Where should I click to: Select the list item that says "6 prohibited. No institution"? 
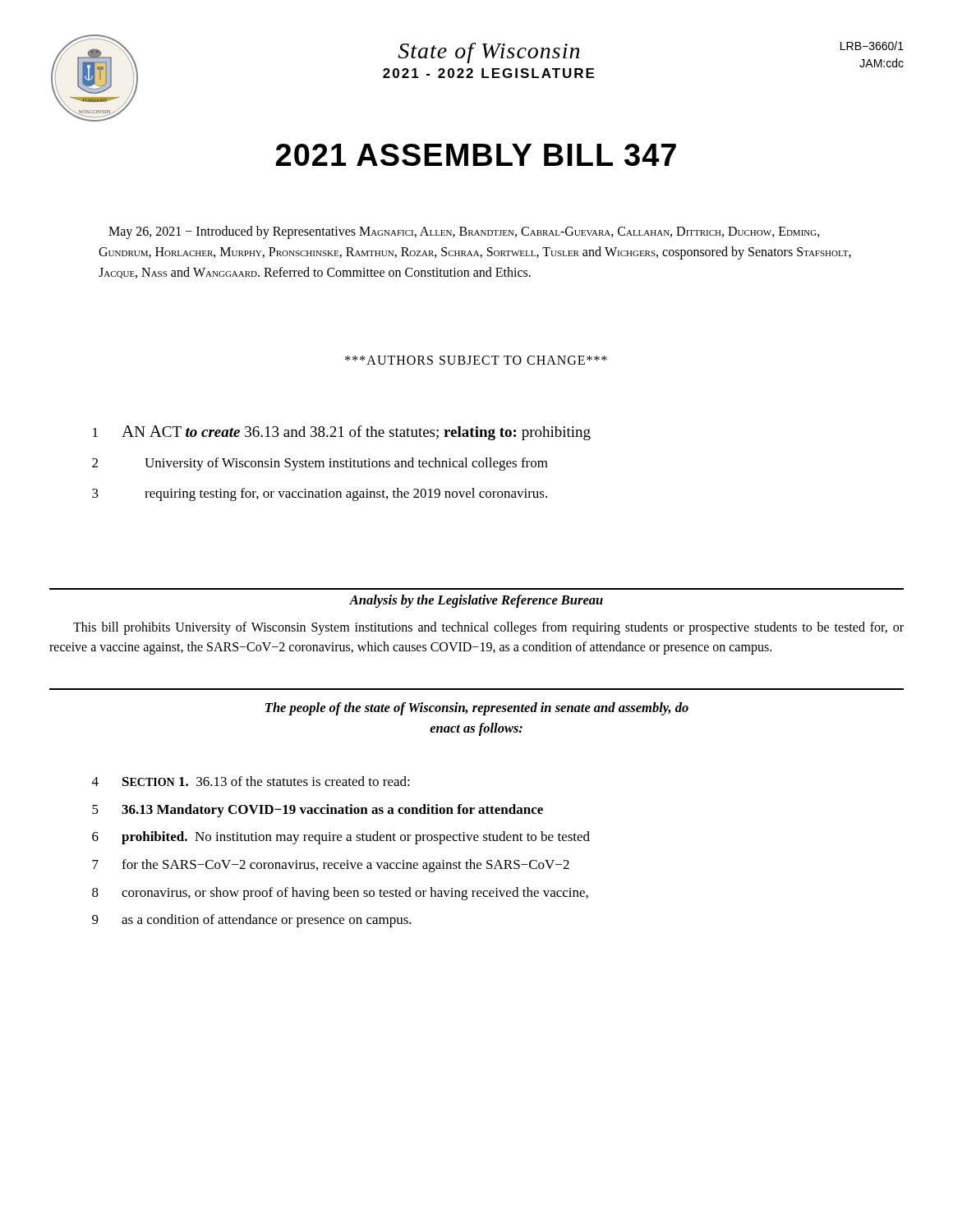tap(320, 837)
